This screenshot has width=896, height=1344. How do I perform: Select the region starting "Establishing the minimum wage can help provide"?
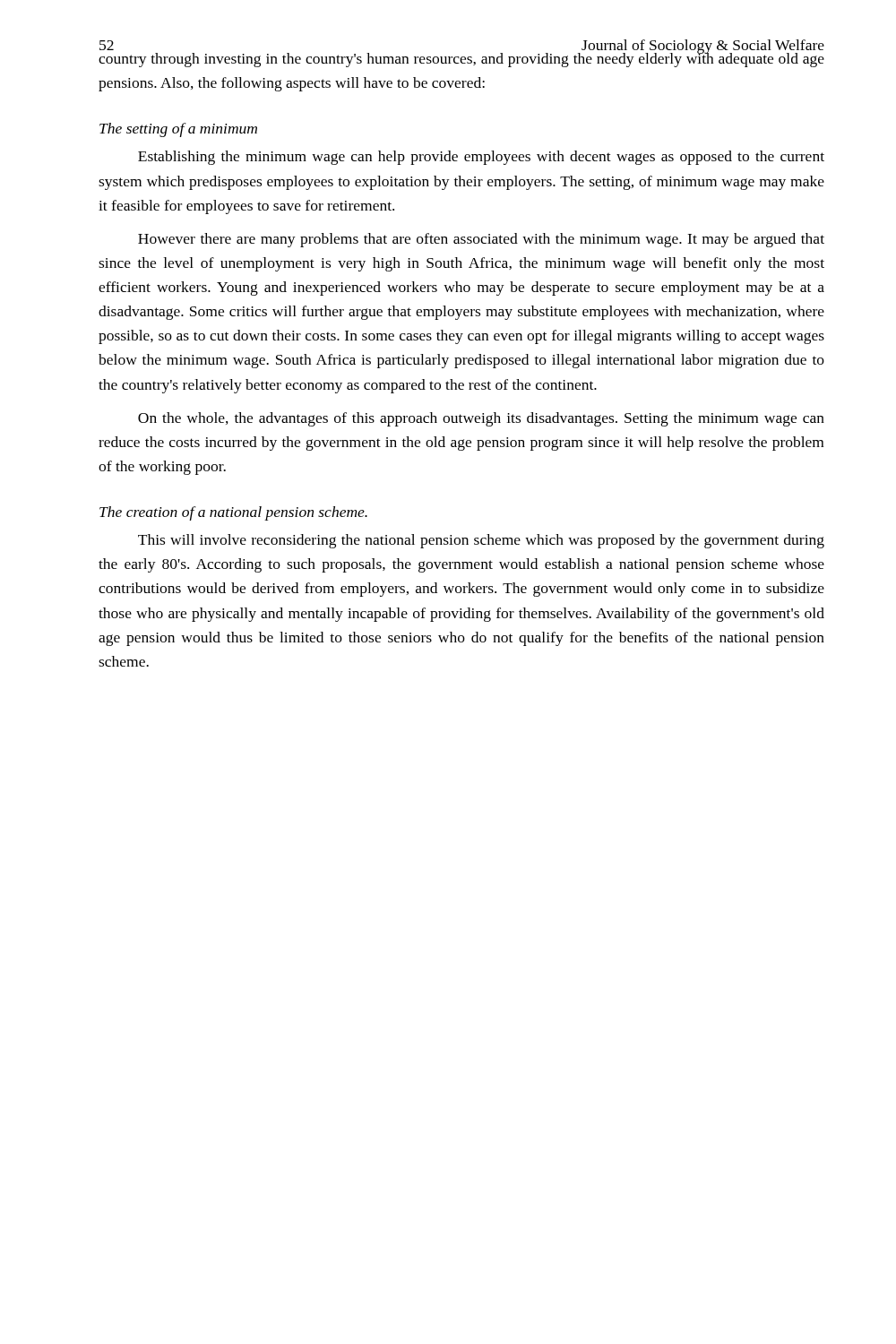461,181
